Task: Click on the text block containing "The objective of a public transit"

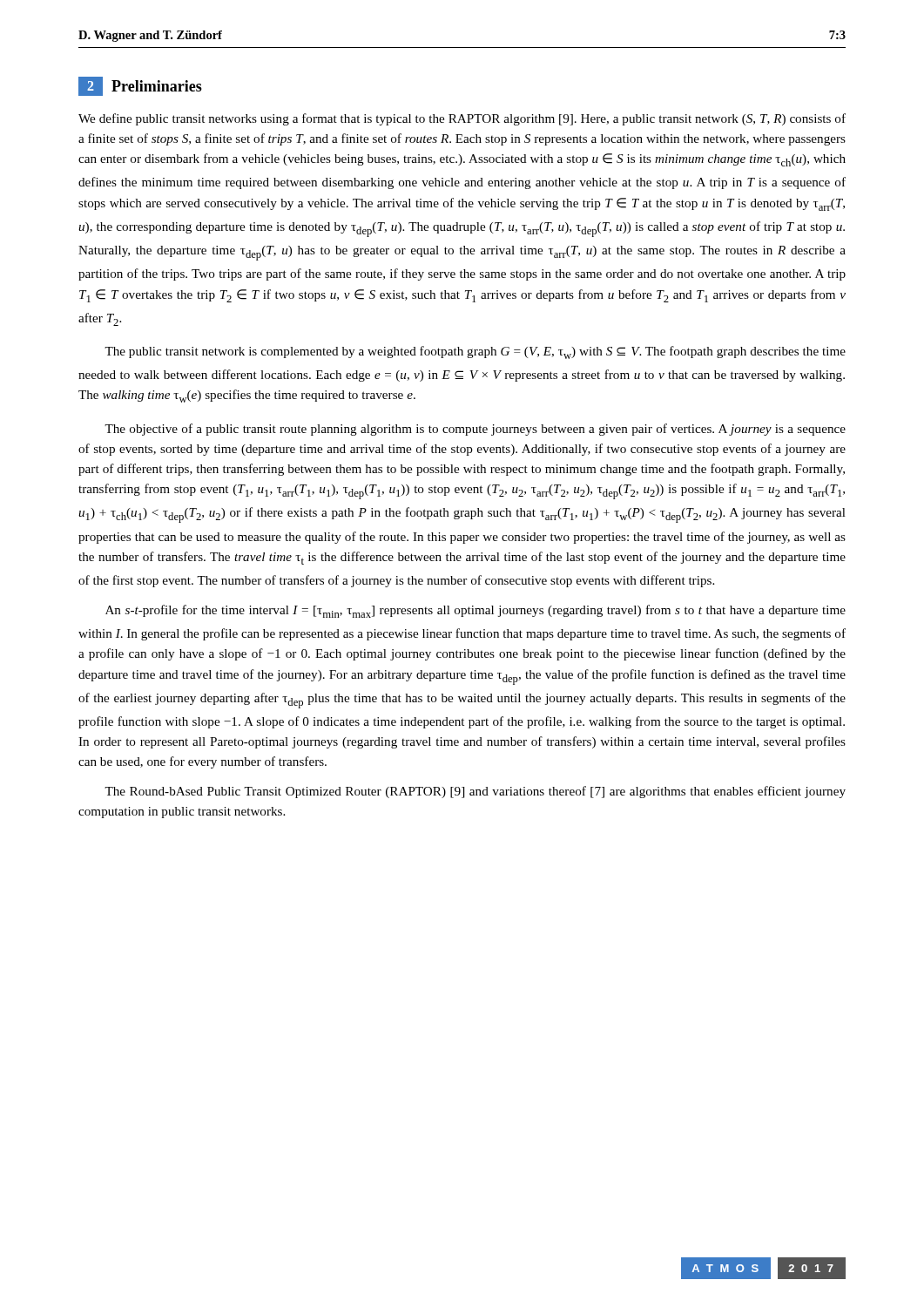Action: coord(462,504)
